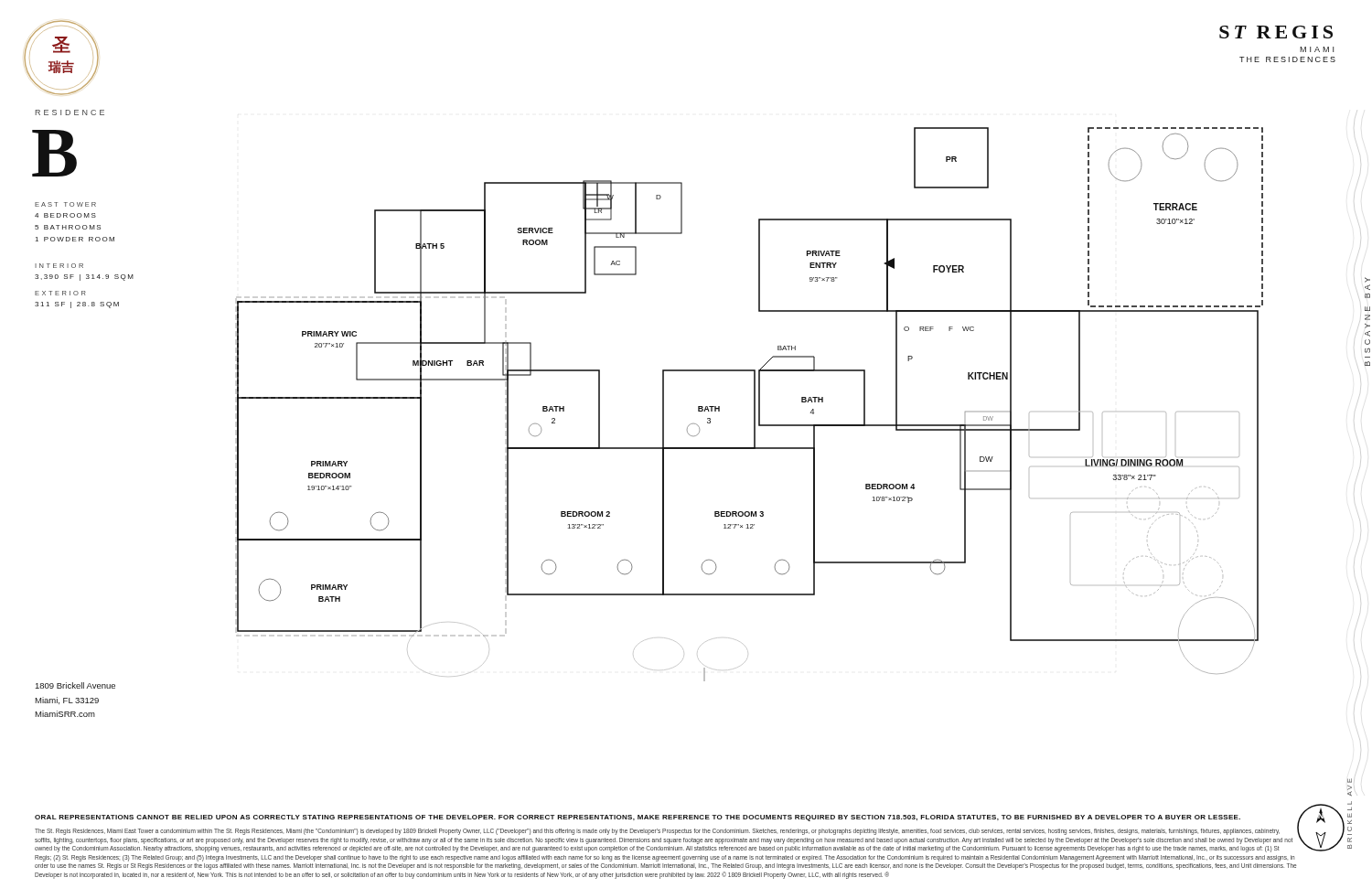Click on the engineering diagram
This screenshot has height=888, width=1372.
point(700,402)
